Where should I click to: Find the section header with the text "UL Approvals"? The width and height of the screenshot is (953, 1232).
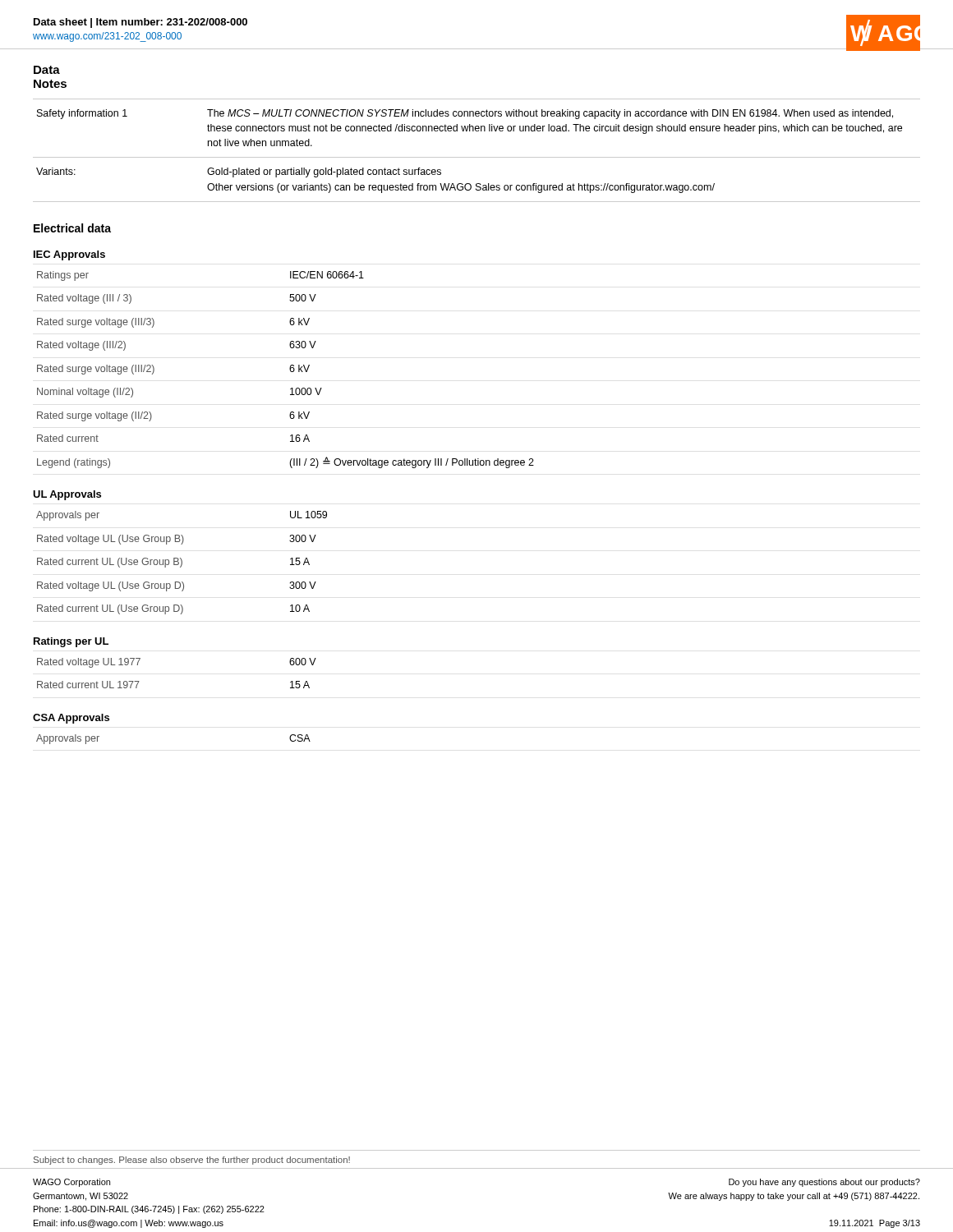tap(67, 494)
